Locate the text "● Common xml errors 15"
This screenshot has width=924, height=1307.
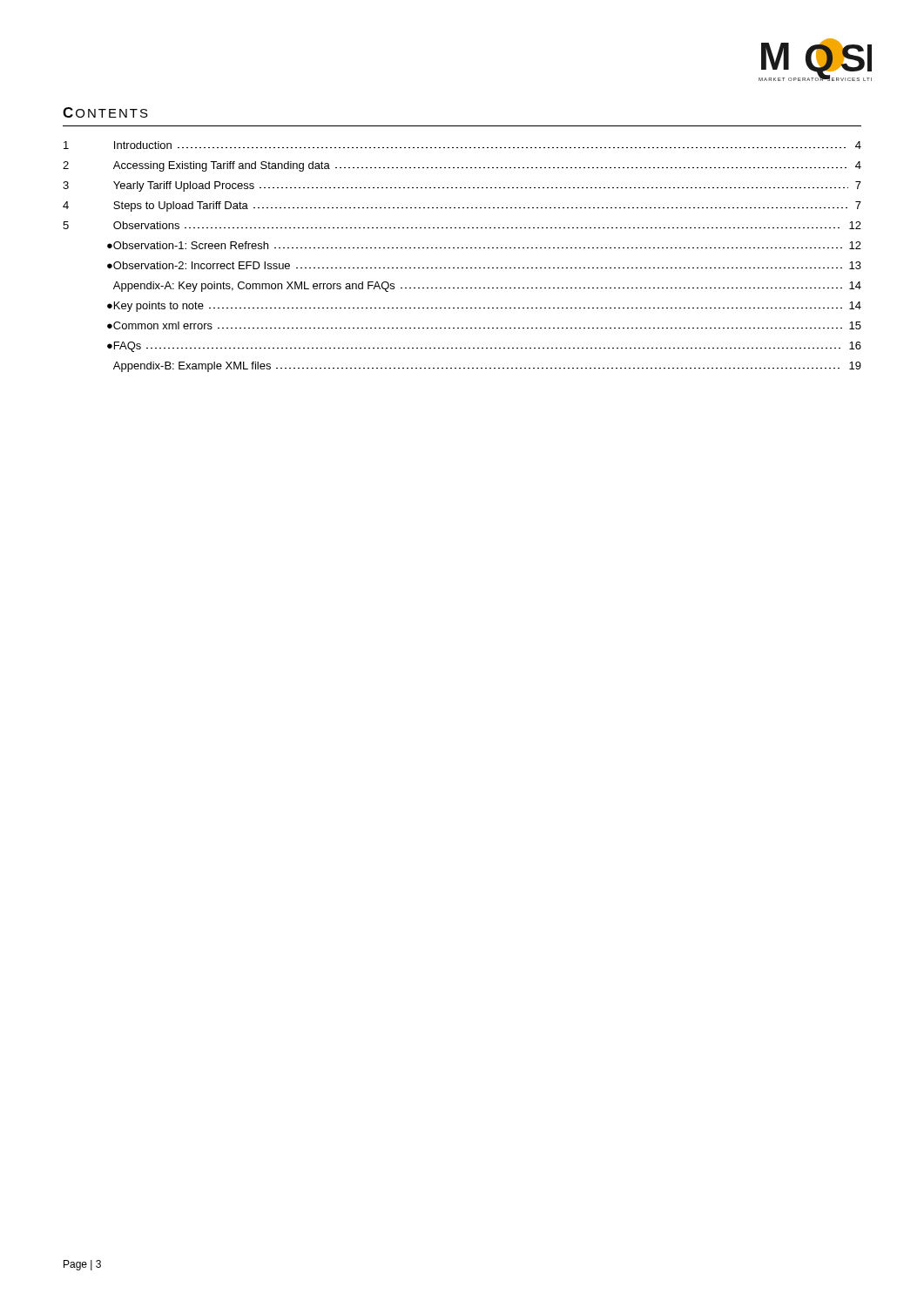click(462, 325)
